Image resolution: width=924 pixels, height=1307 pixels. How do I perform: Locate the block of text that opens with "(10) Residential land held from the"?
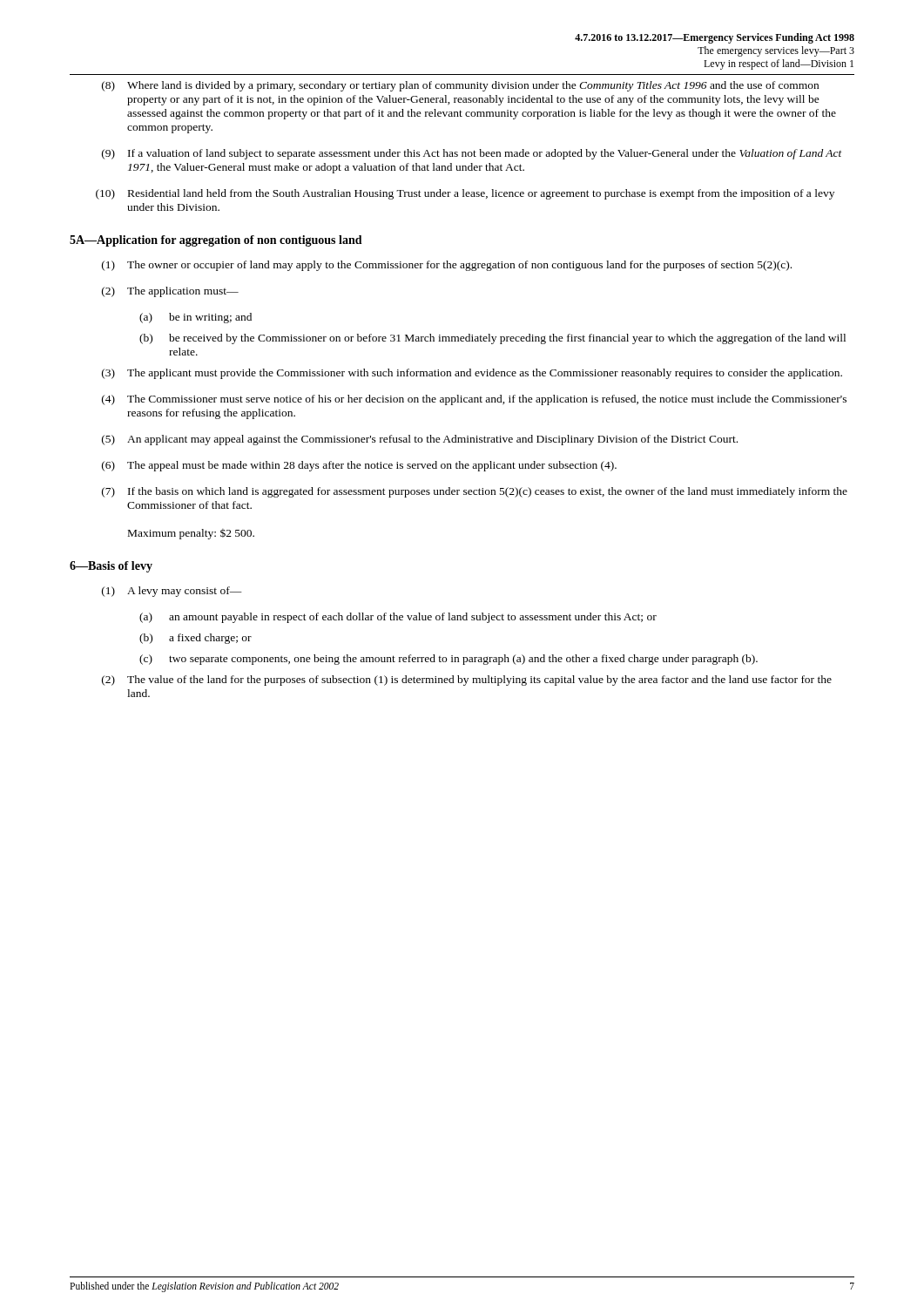462,200
